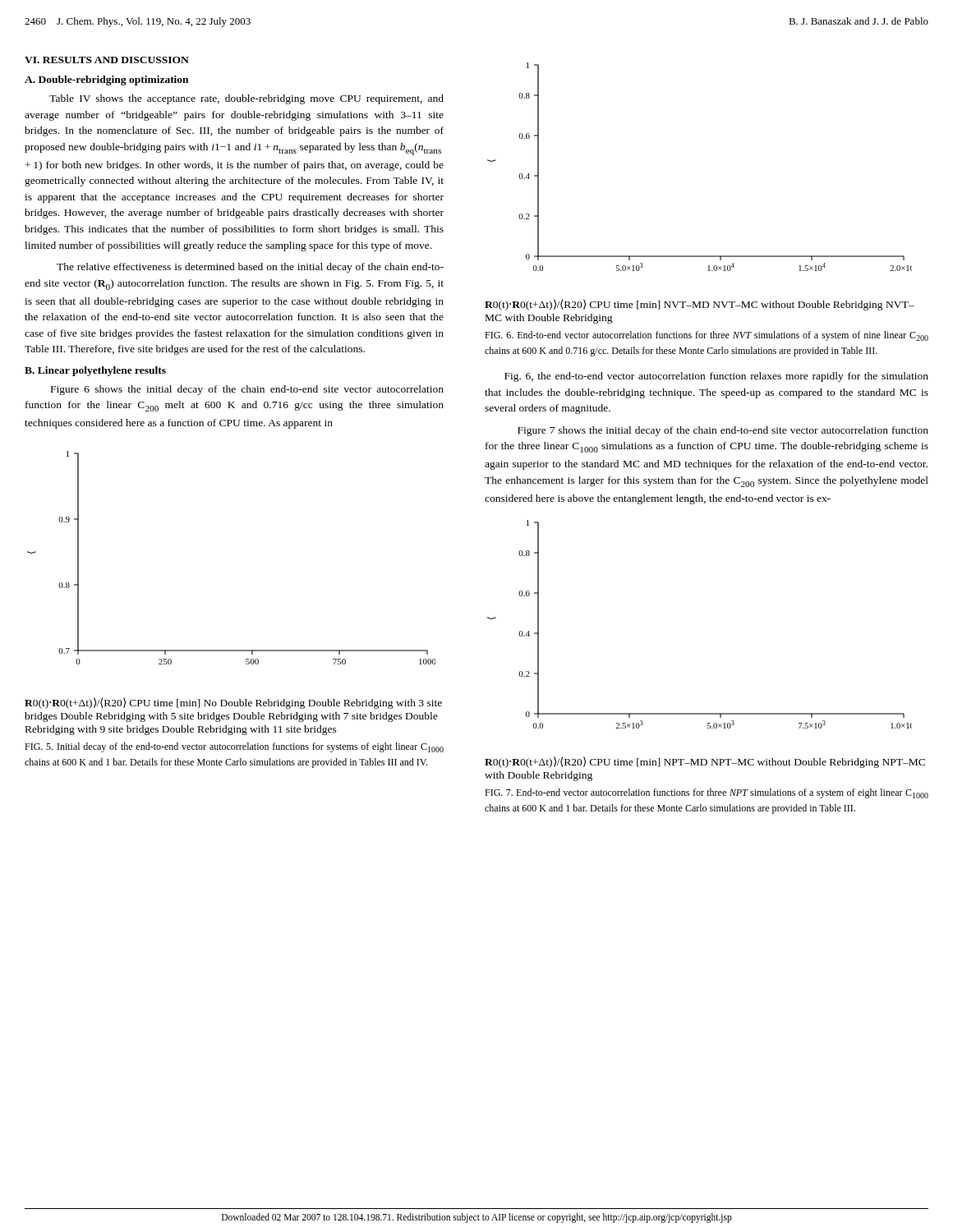Find the block starting "Figure 6 shows the initial"
Viewport: 953px width, 1232px height.
click(234, 406)
